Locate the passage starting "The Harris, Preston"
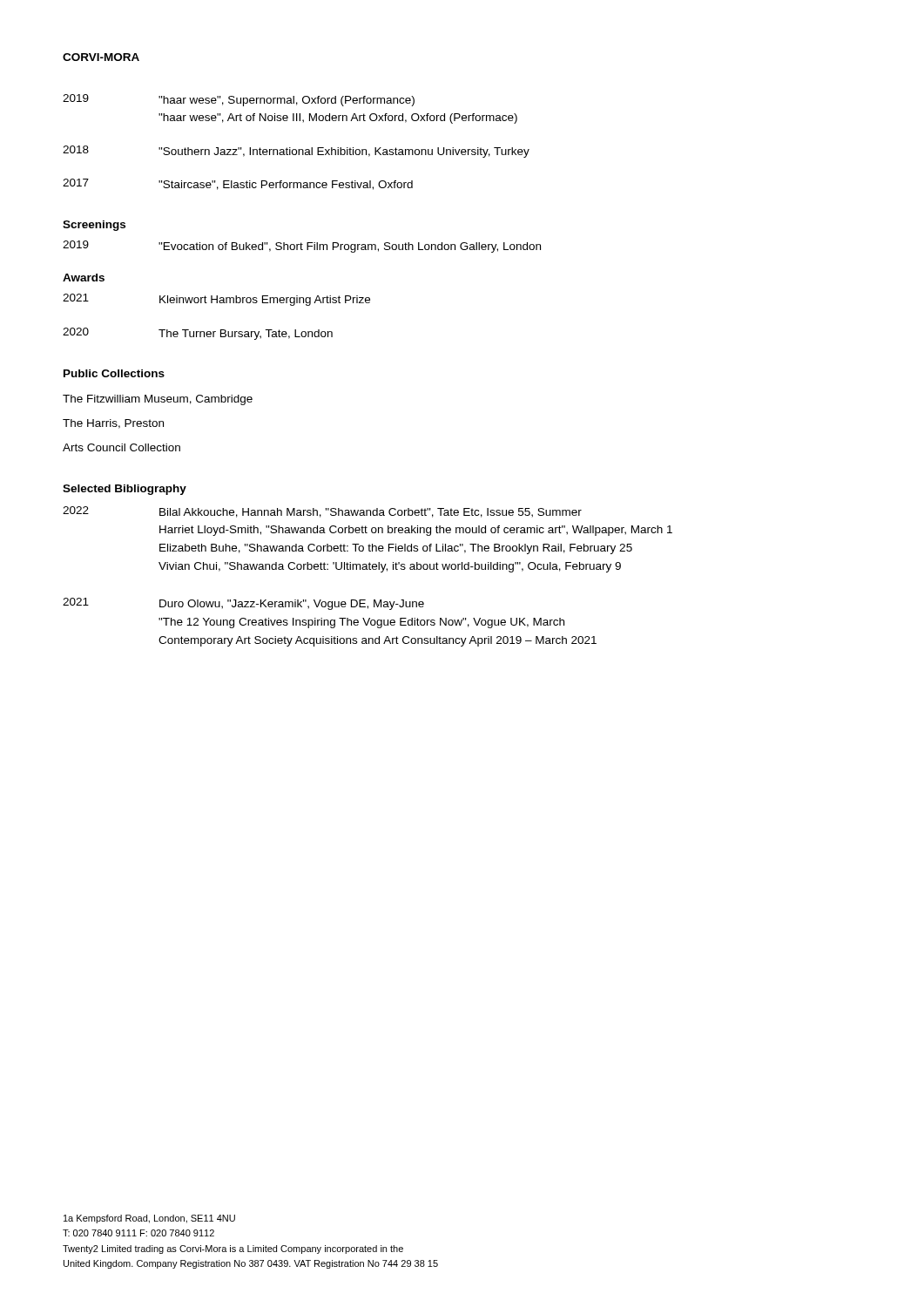Viewport: 924px width, 1307px height. [114, 423]
